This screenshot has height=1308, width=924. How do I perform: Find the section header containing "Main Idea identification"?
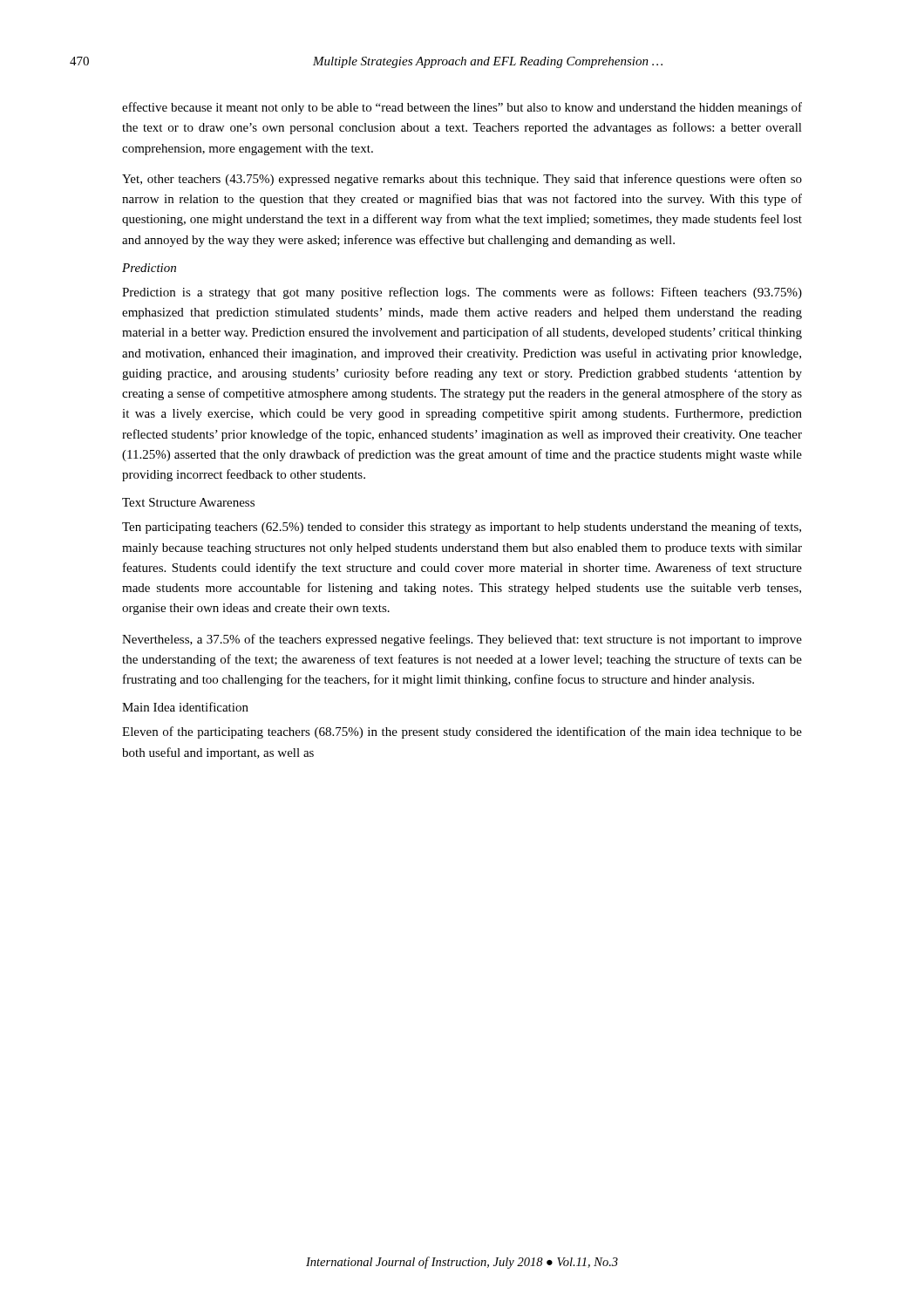coord(185,707)
